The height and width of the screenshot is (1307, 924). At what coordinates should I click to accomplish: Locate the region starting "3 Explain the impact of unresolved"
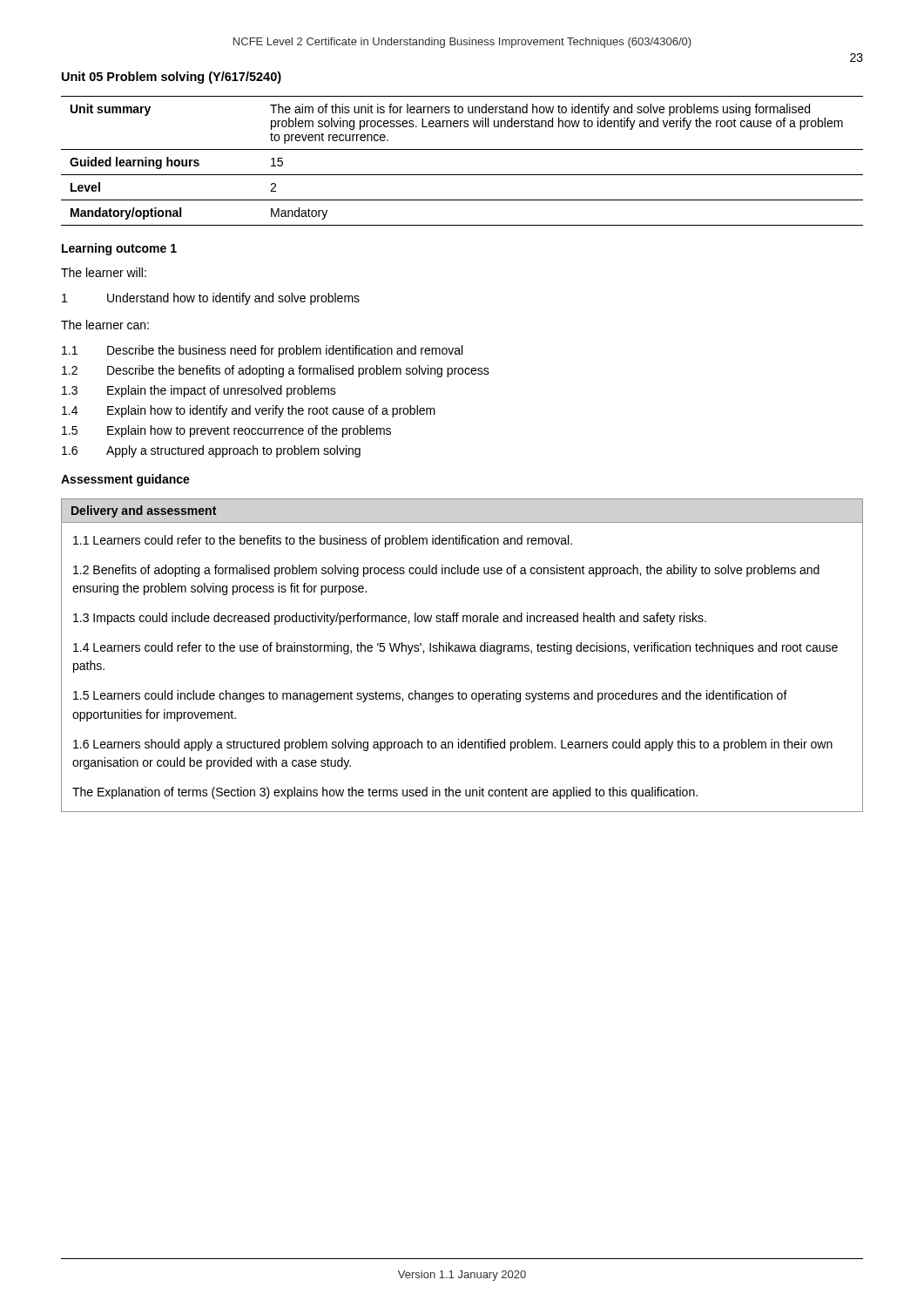pos(198,391)
